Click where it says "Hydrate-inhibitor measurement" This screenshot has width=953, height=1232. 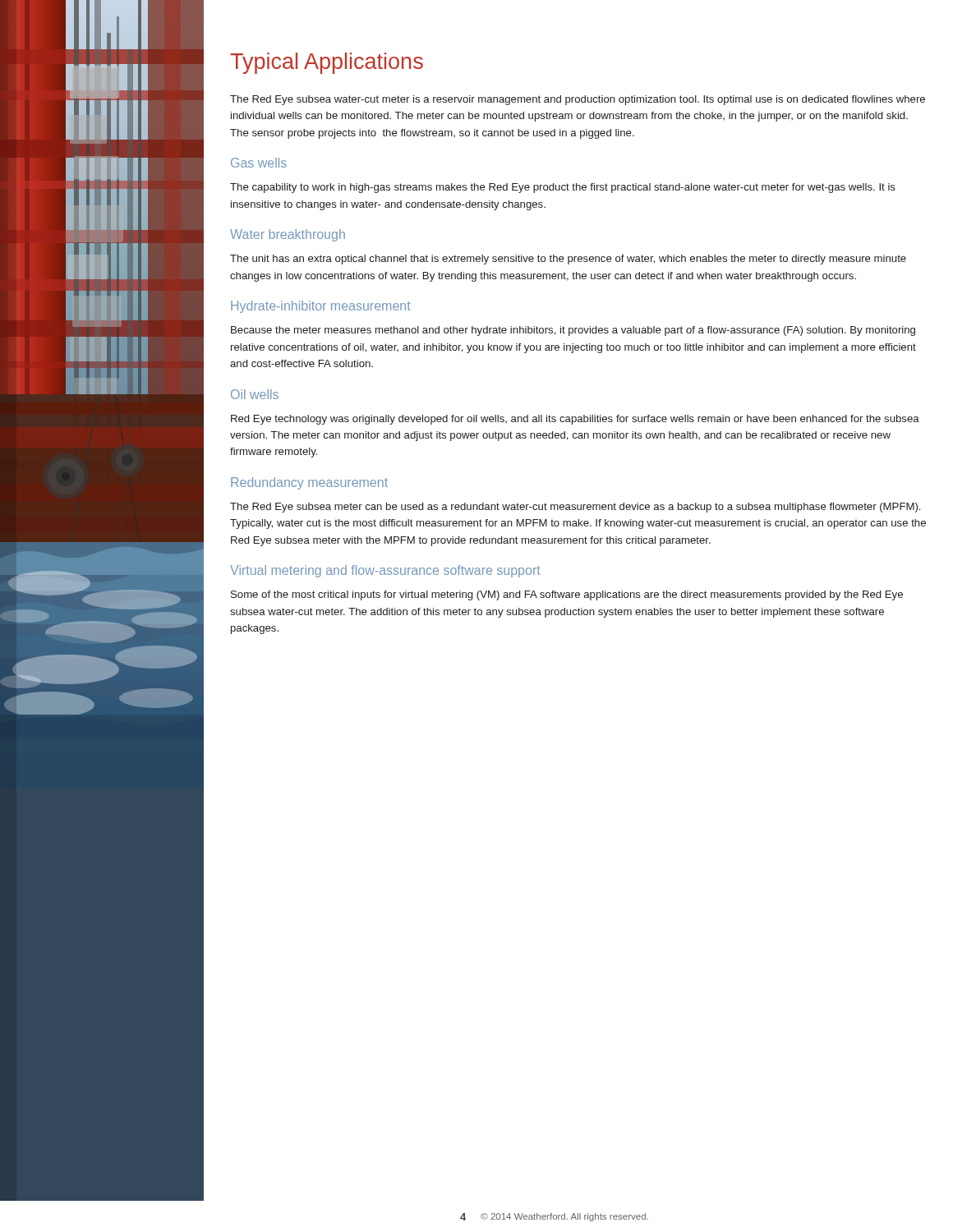click(x=320, y=306)
